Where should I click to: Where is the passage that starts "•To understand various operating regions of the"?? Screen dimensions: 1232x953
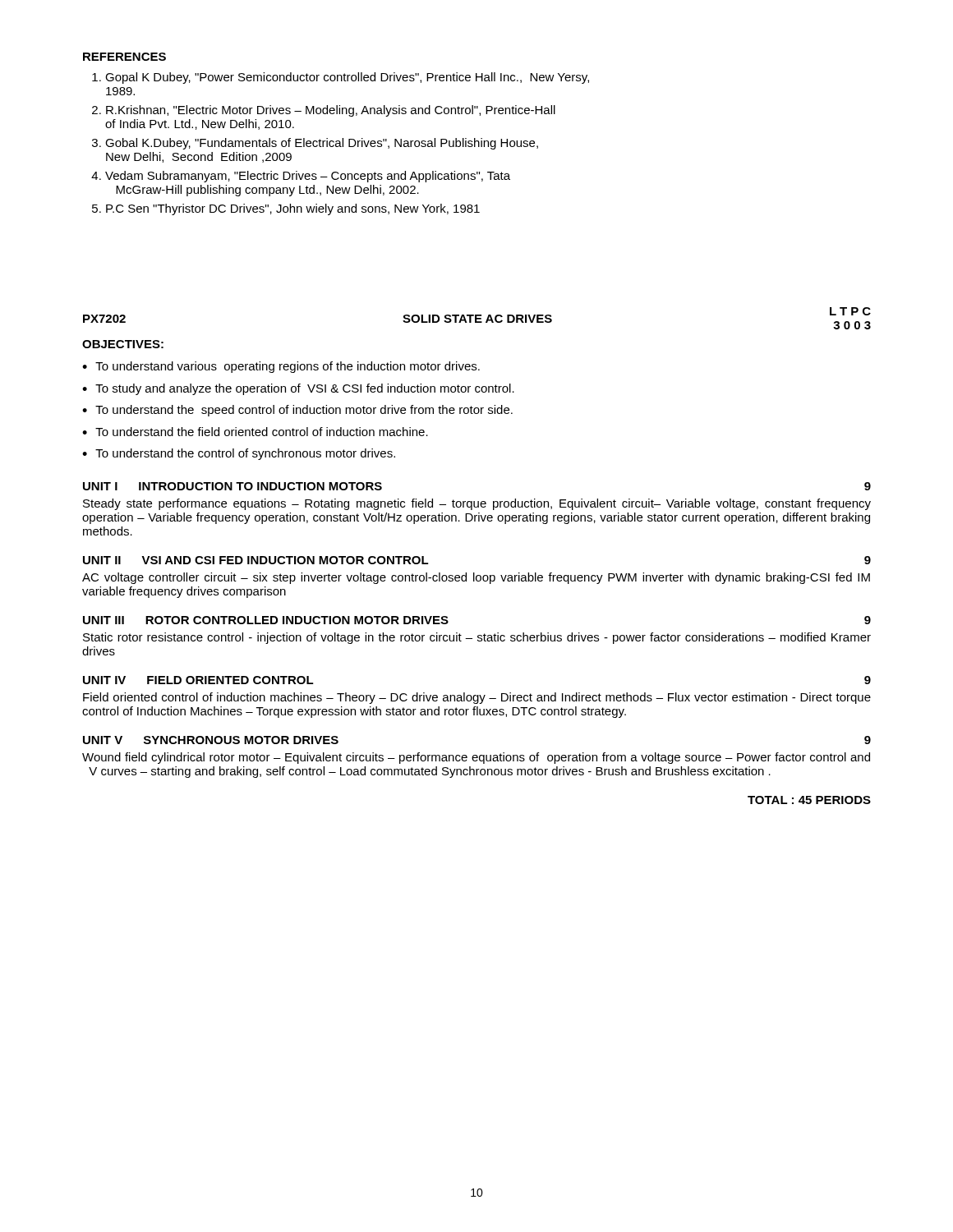pyautogui.click(x=281, y=368)
